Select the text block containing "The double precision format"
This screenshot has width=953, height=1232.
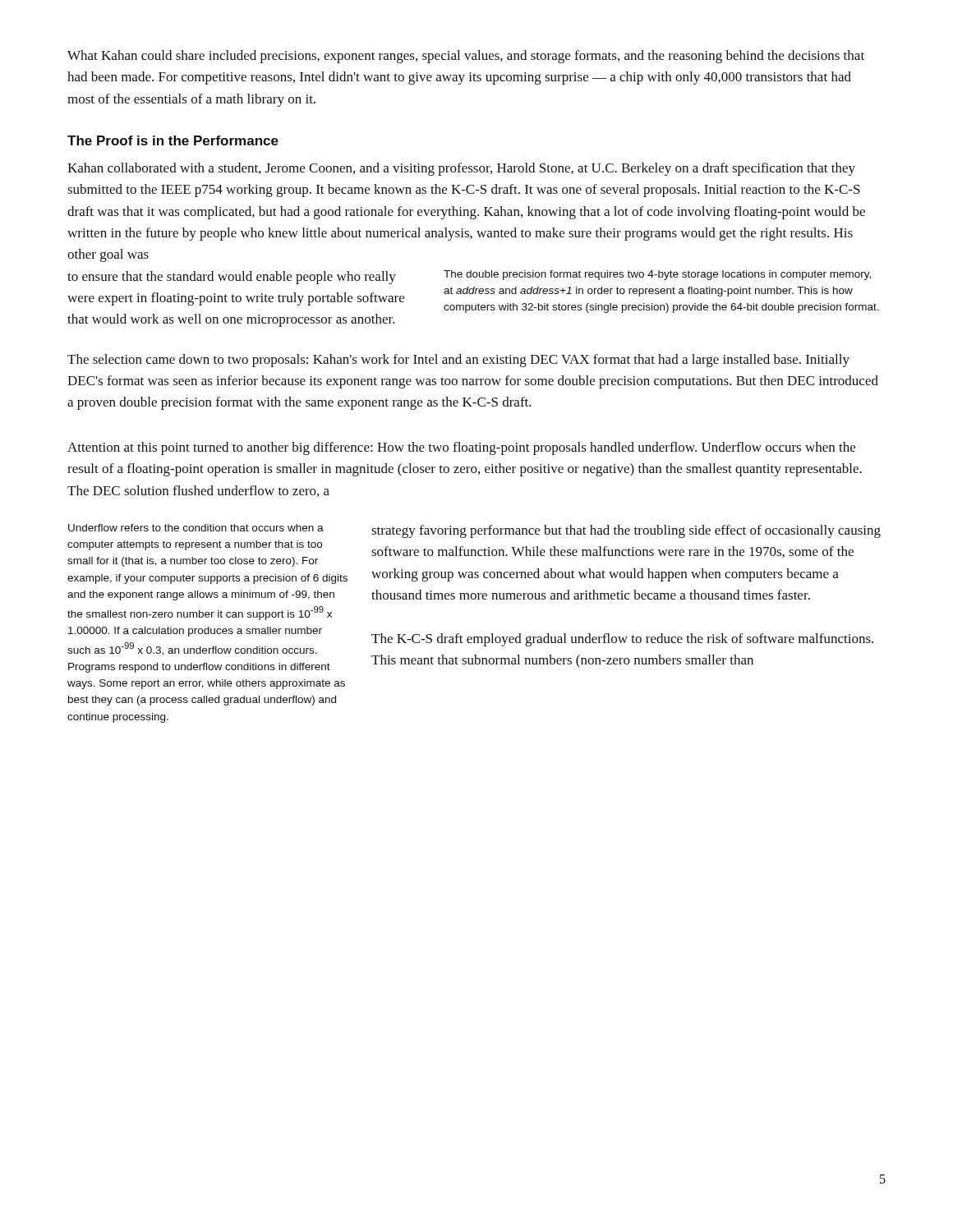(x=662, y=290)
